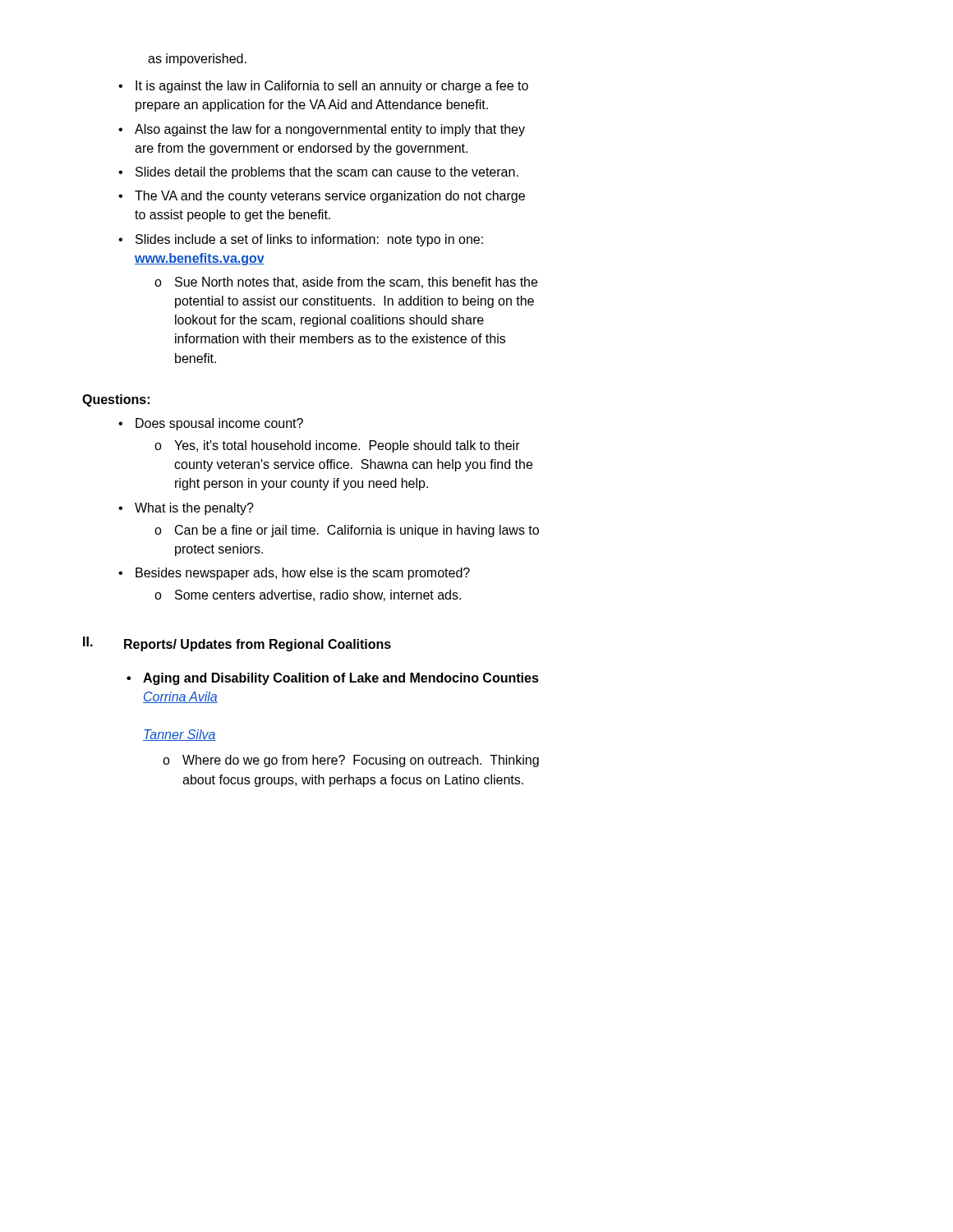
Task: Navigate to the text block starting "Can be a fine or"
Action: (357, 539)
